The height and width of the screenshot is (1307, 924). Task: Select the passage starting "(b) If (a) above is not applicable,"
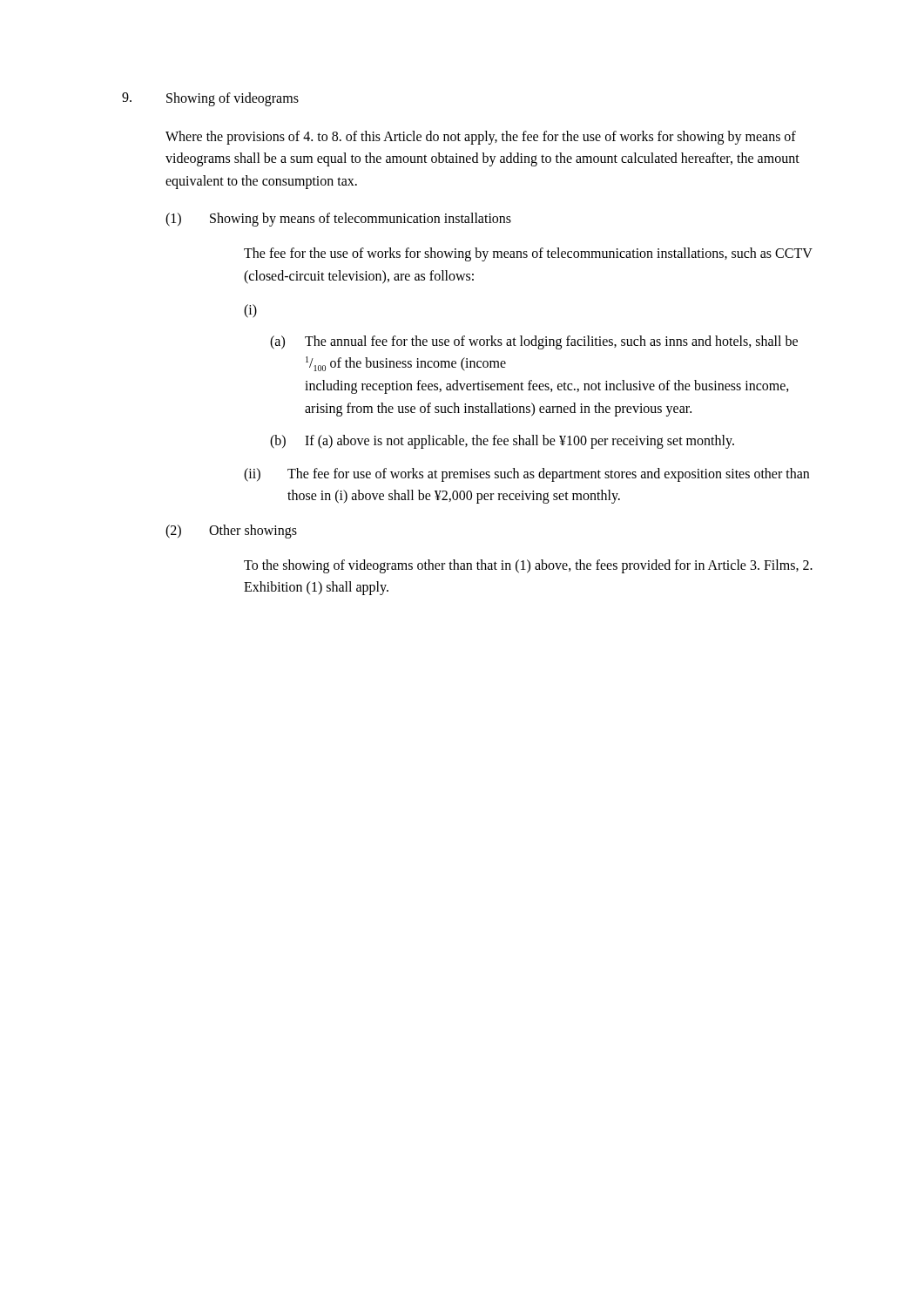[545, 441]
